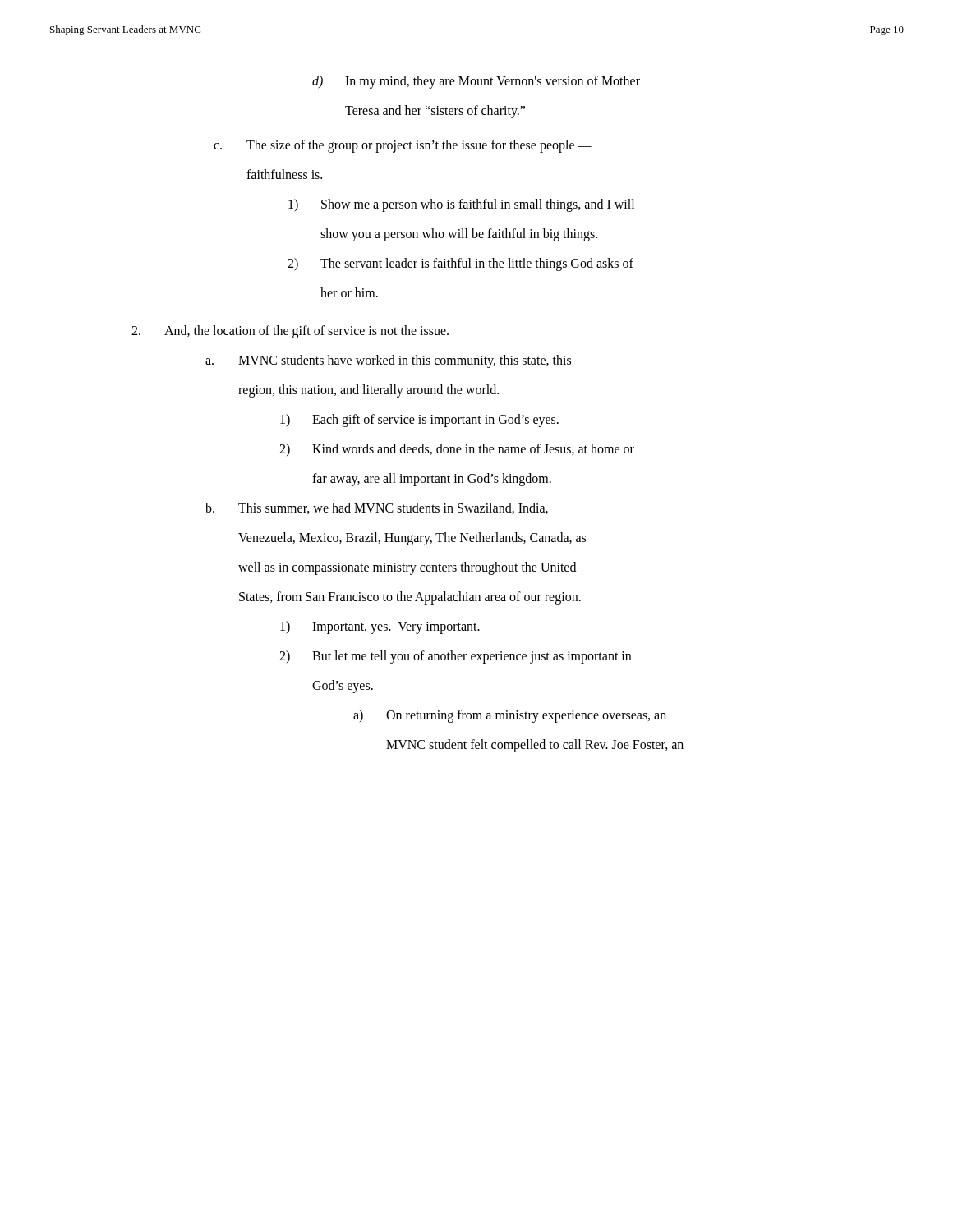
Task: Select the text starting "2)The servant leader is"
Action: [x=501, y=278]
